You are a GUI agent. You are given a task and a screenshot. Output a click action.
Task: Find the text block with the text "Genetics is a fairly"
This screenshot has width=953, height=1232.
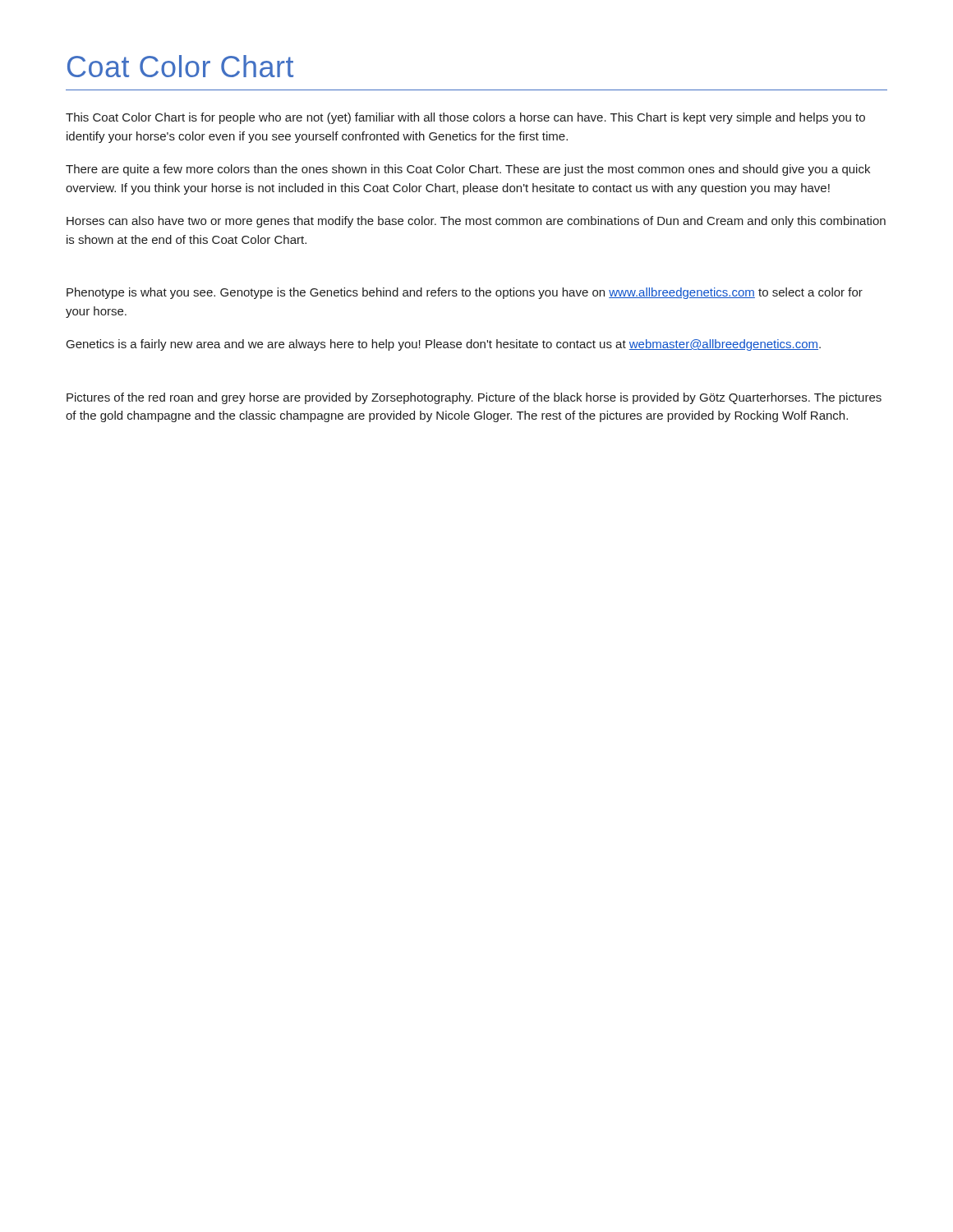444,344
